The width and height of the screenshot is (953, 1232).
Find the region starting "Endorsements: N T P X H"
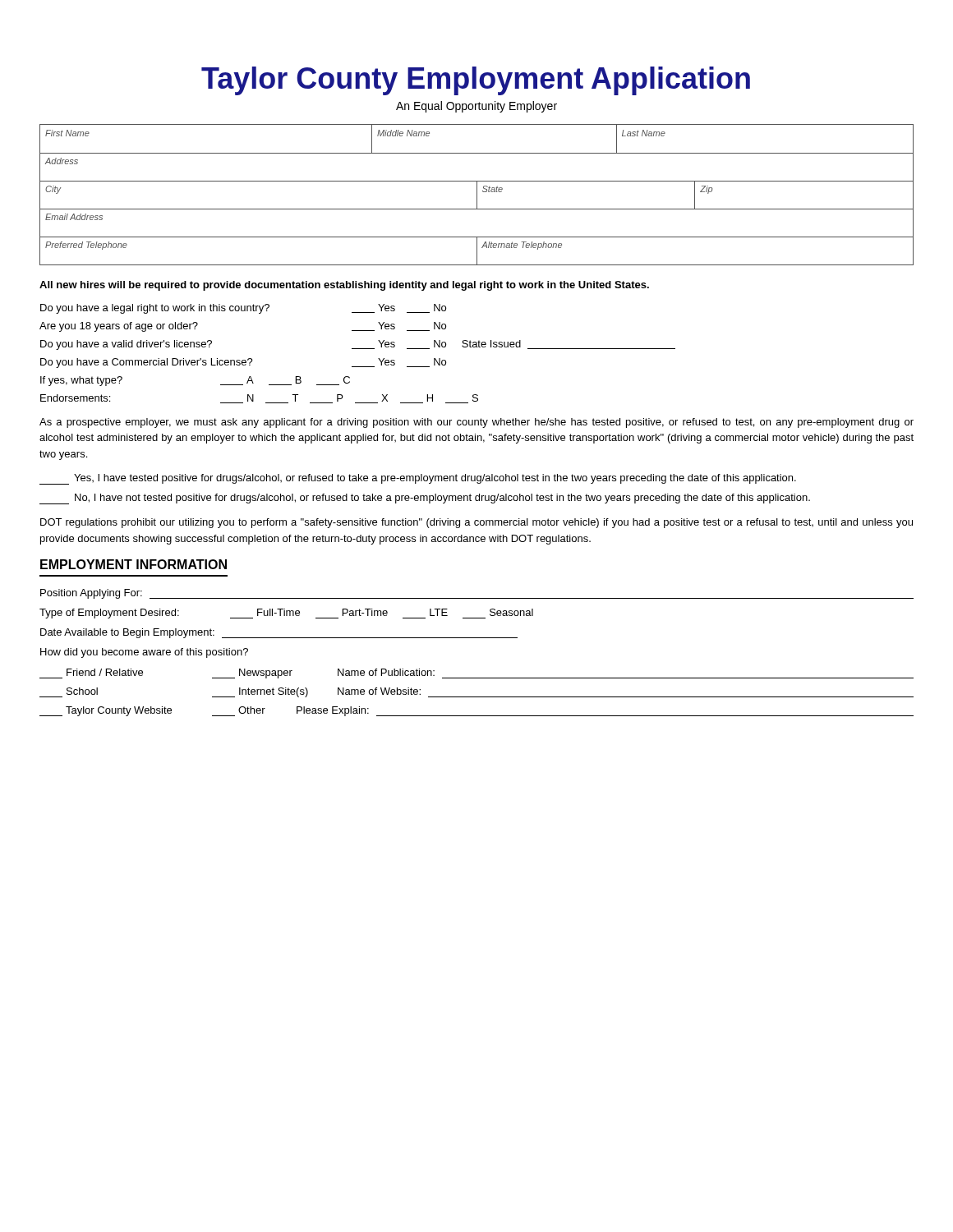point(259,398)
